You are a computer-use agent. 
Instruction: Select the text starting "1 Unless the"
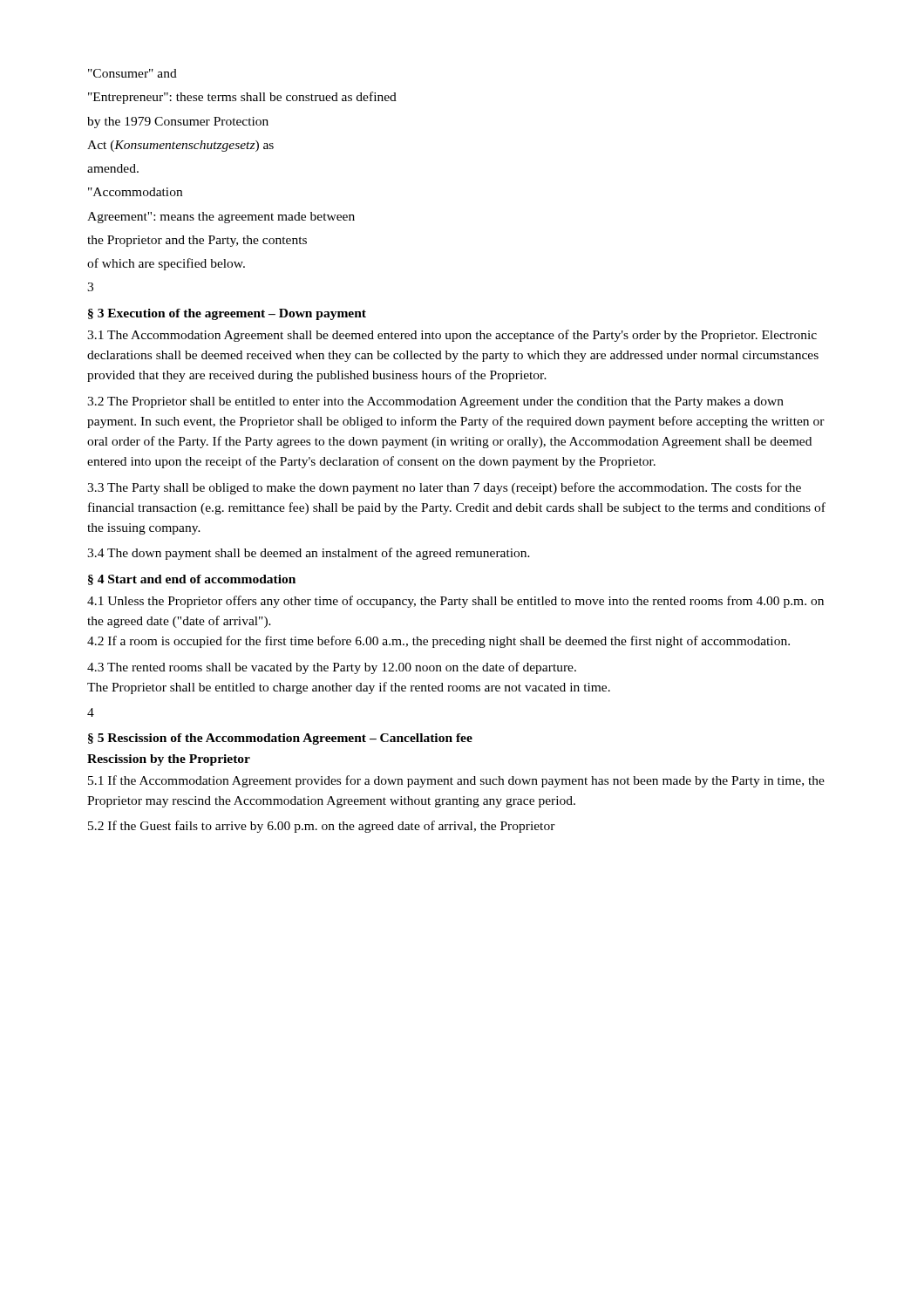coord(455,602)
